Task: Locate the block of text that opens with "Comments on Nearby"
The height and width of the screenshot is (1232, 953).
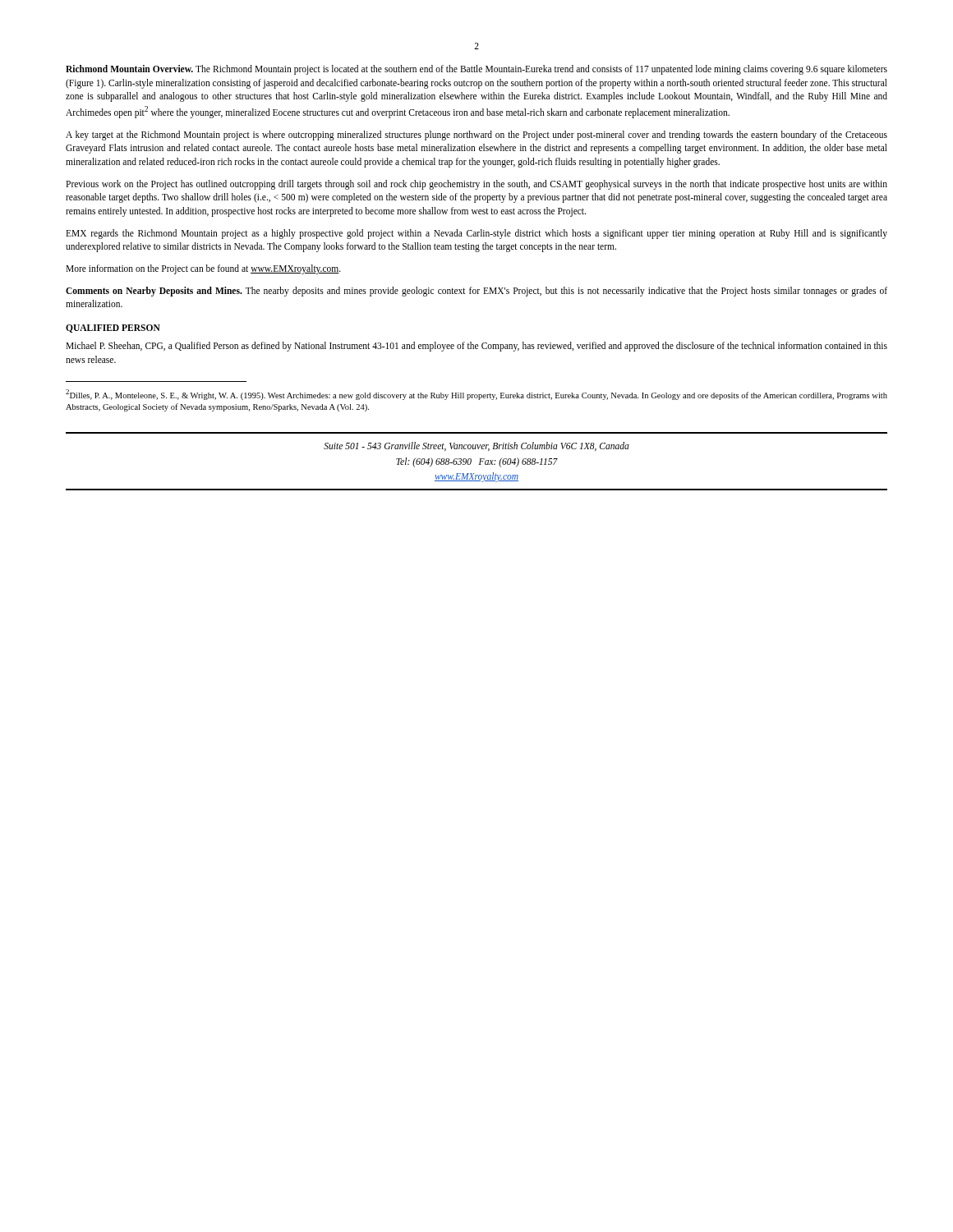Action: pyautogui.click(x=476, y=298)
